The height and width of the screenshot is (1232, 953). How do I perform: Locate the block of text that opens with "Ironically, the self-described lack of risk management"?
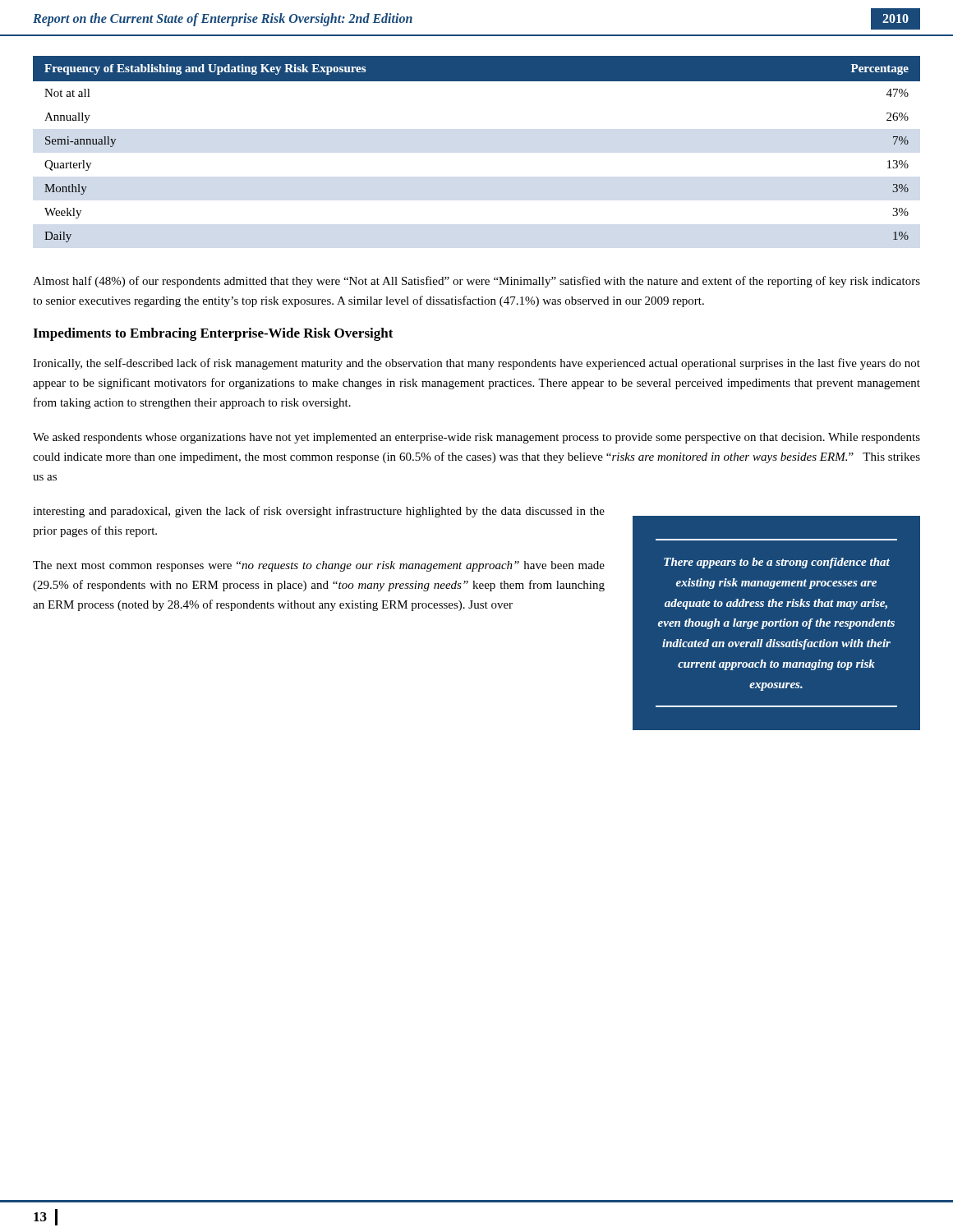[x=476, y=383]
